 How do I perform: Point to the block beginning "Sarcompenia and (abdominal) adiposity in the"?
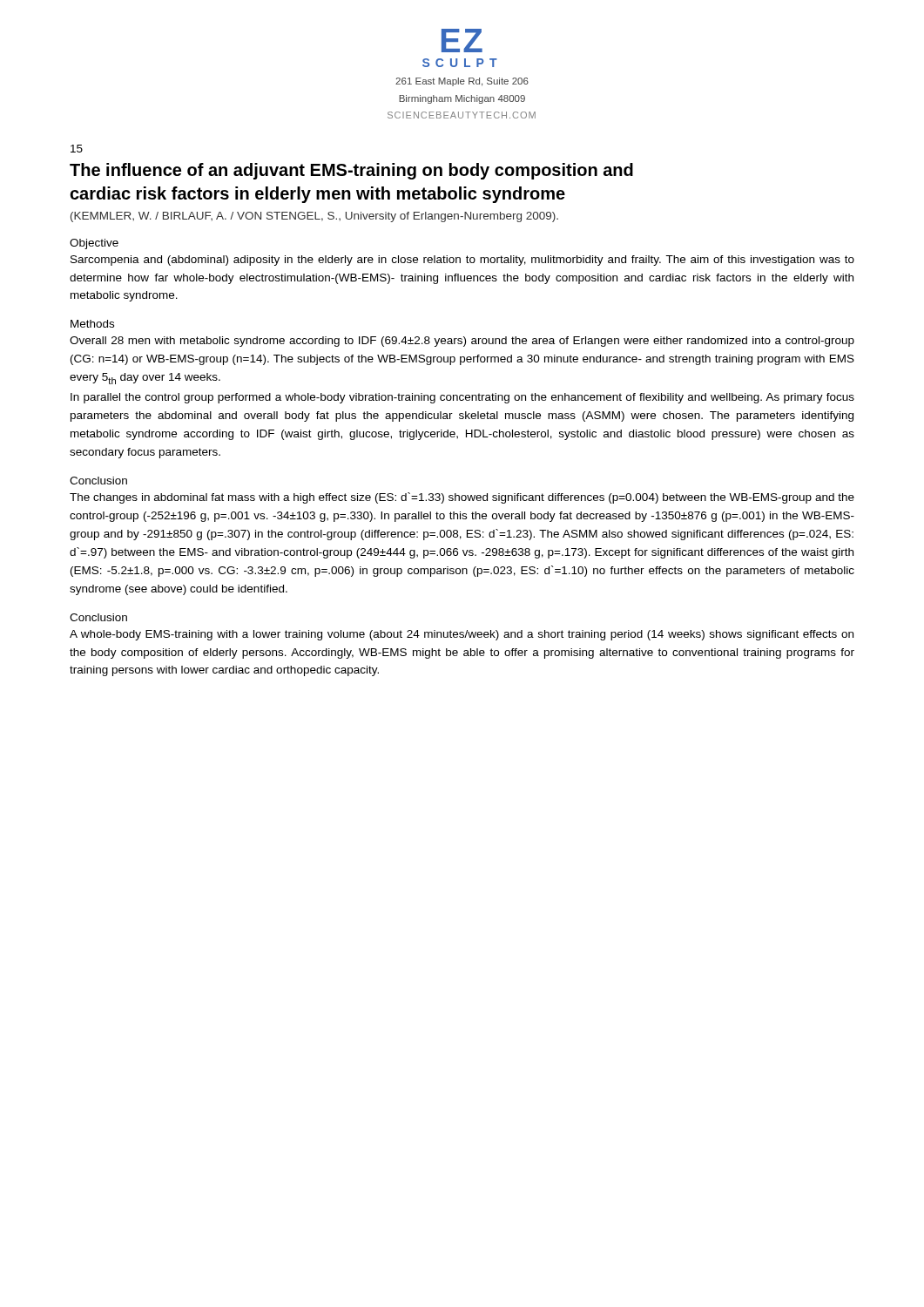point(462,277)
